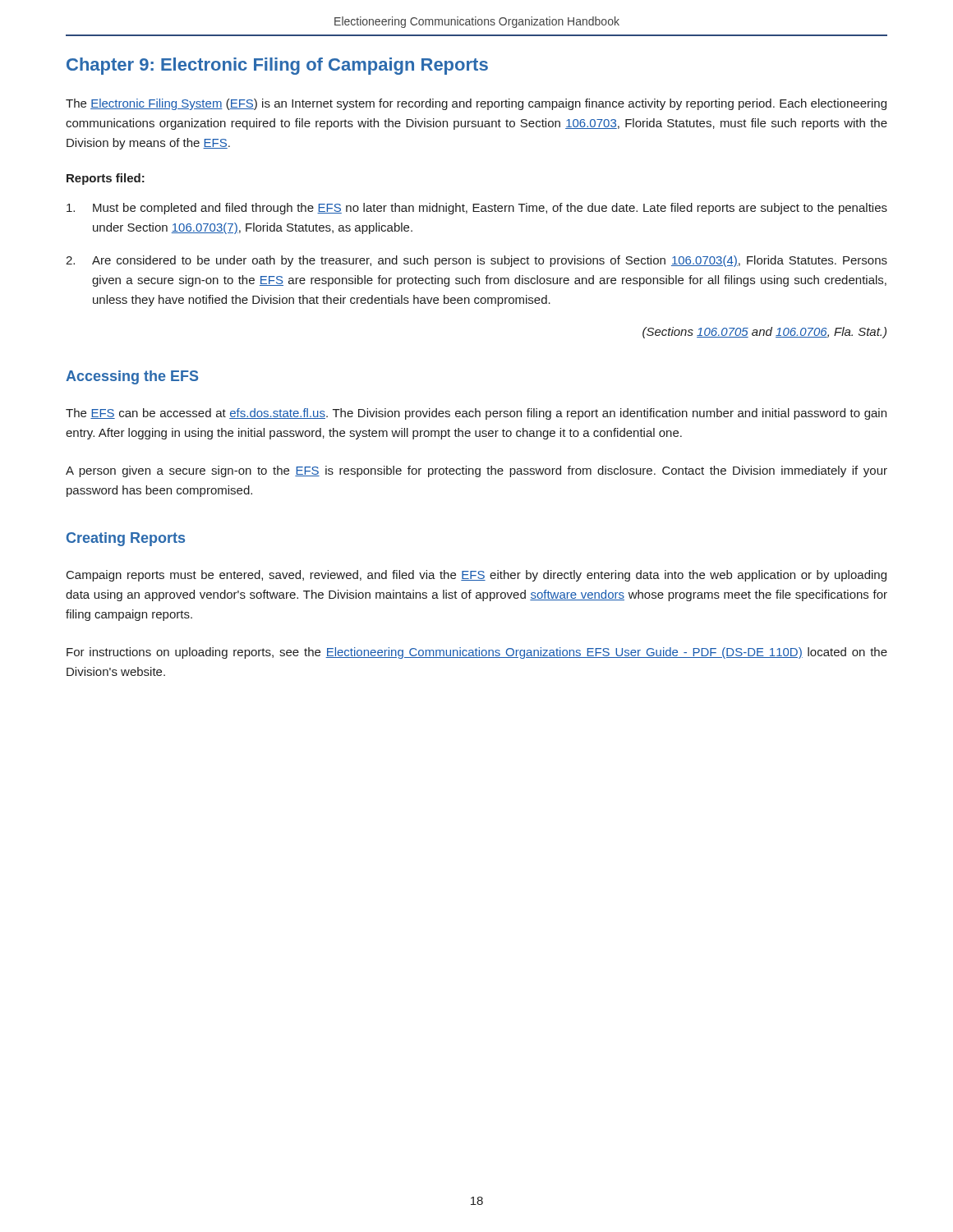Click on the list item containing "Must be completed and filed through"

(476, 218)
